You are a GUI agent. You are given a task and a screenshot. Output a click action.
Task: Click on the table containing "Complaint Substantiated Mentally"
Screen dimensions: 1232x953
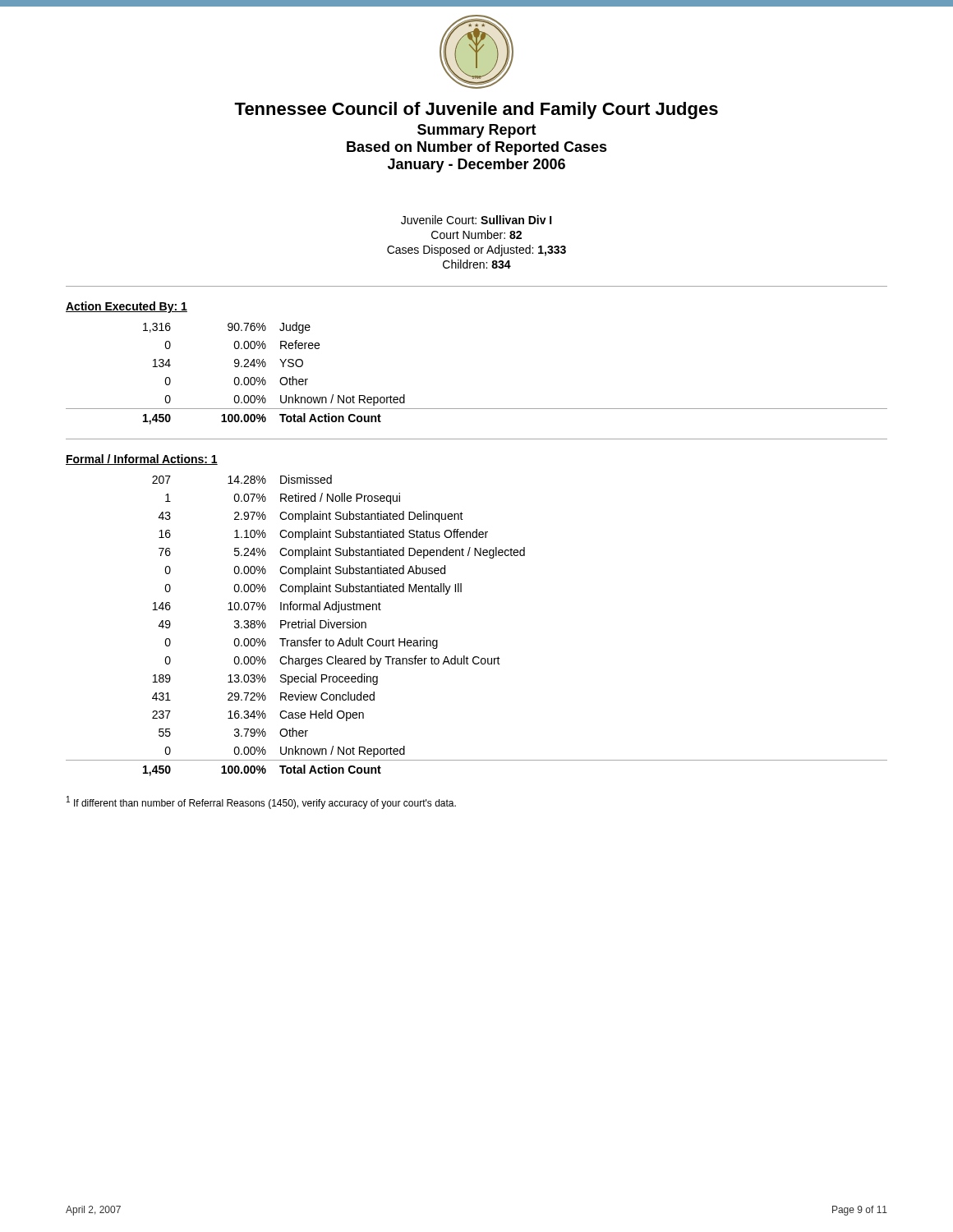click(476, 625)
